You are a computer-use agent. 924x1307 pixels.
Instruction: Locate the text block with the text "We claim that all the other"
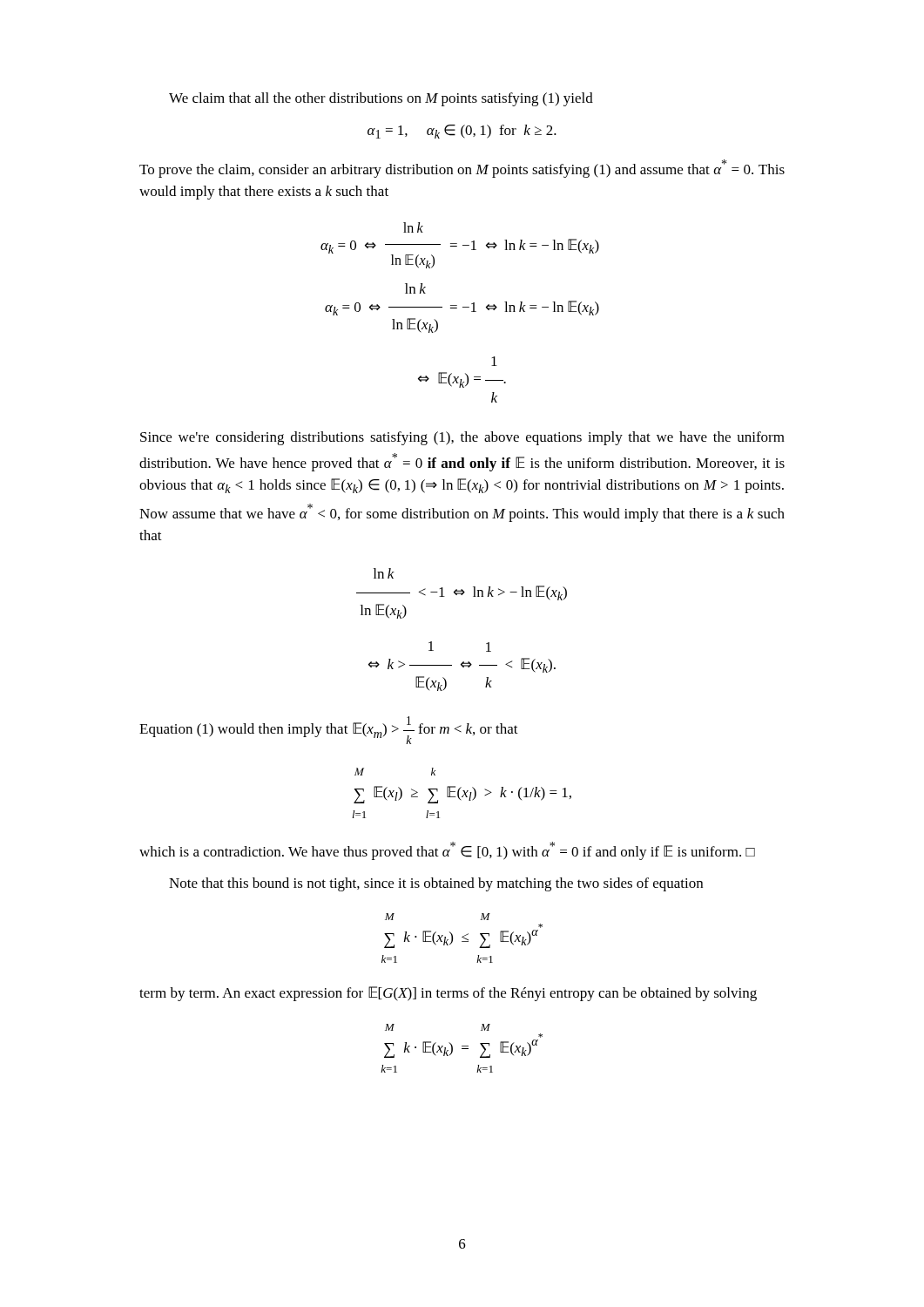381,98
